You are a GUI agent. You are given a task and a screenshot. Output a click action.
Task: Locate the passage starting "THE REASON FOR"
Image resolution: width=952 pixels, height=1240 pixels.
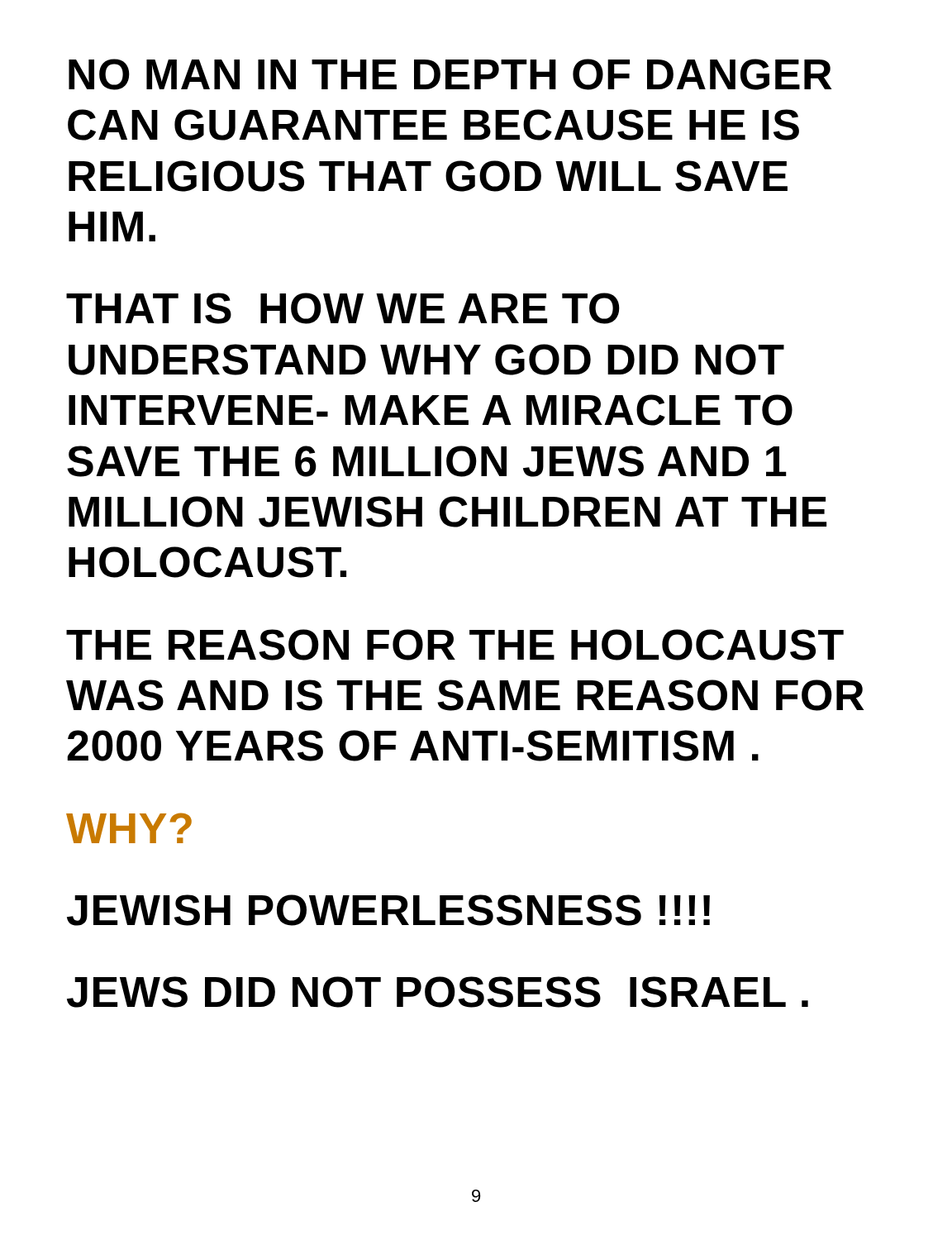(x=466, y=695)
